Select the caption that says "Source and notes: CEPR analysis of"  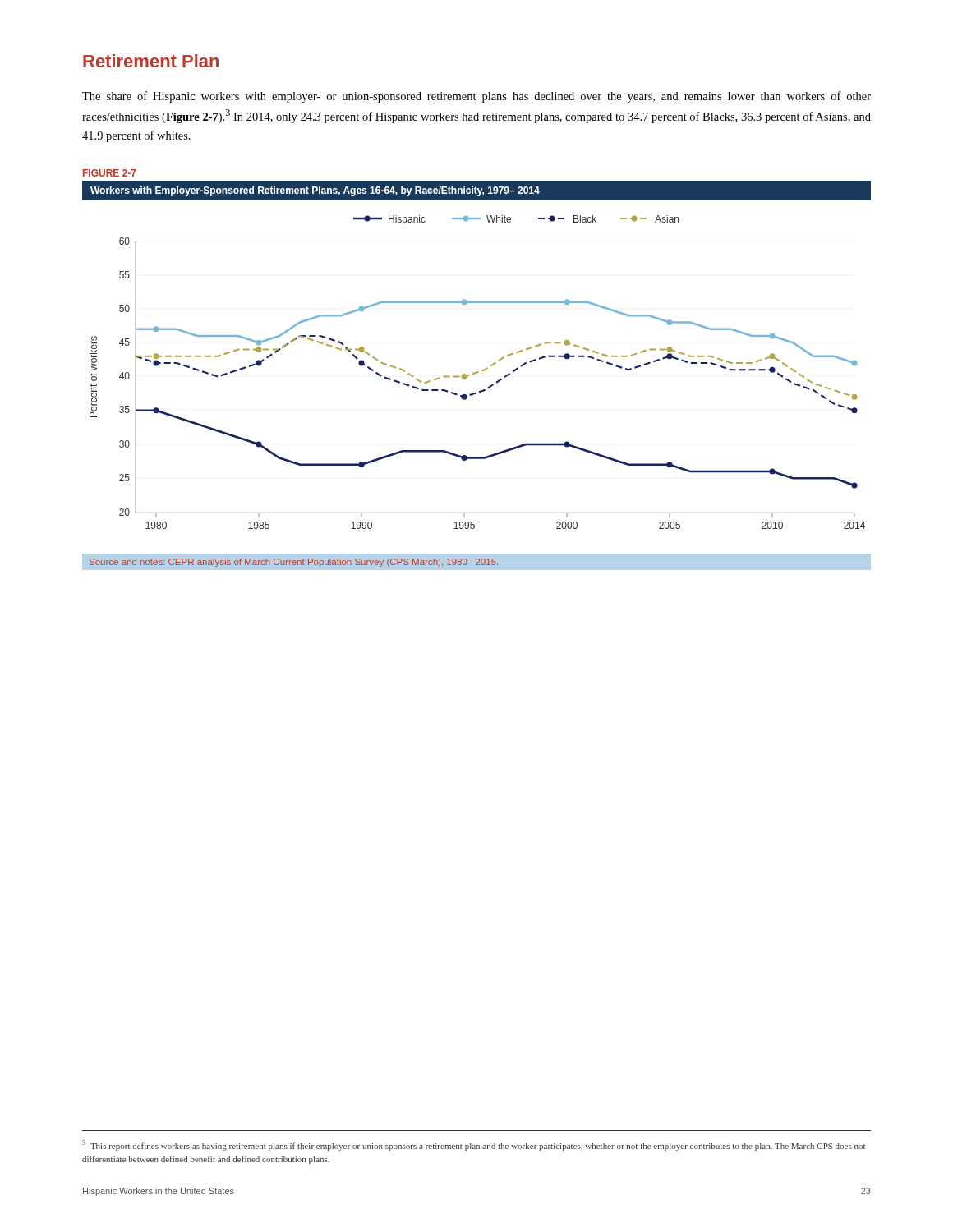tap(294, 562)
